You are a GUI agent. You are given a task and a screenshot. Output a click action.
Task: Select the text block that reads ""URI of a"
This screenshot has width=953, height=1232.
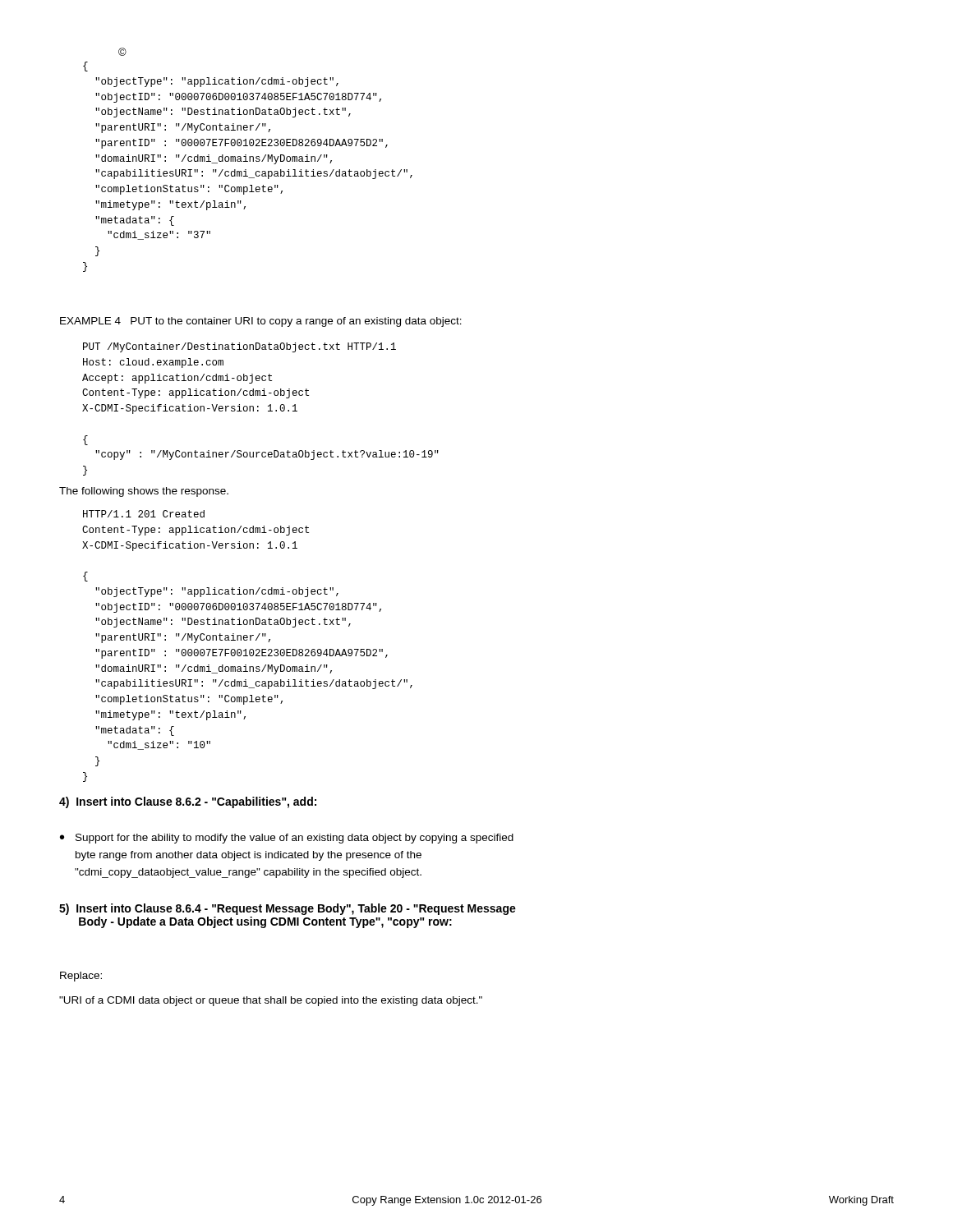pyautogui.click(x=271, y=1000)
